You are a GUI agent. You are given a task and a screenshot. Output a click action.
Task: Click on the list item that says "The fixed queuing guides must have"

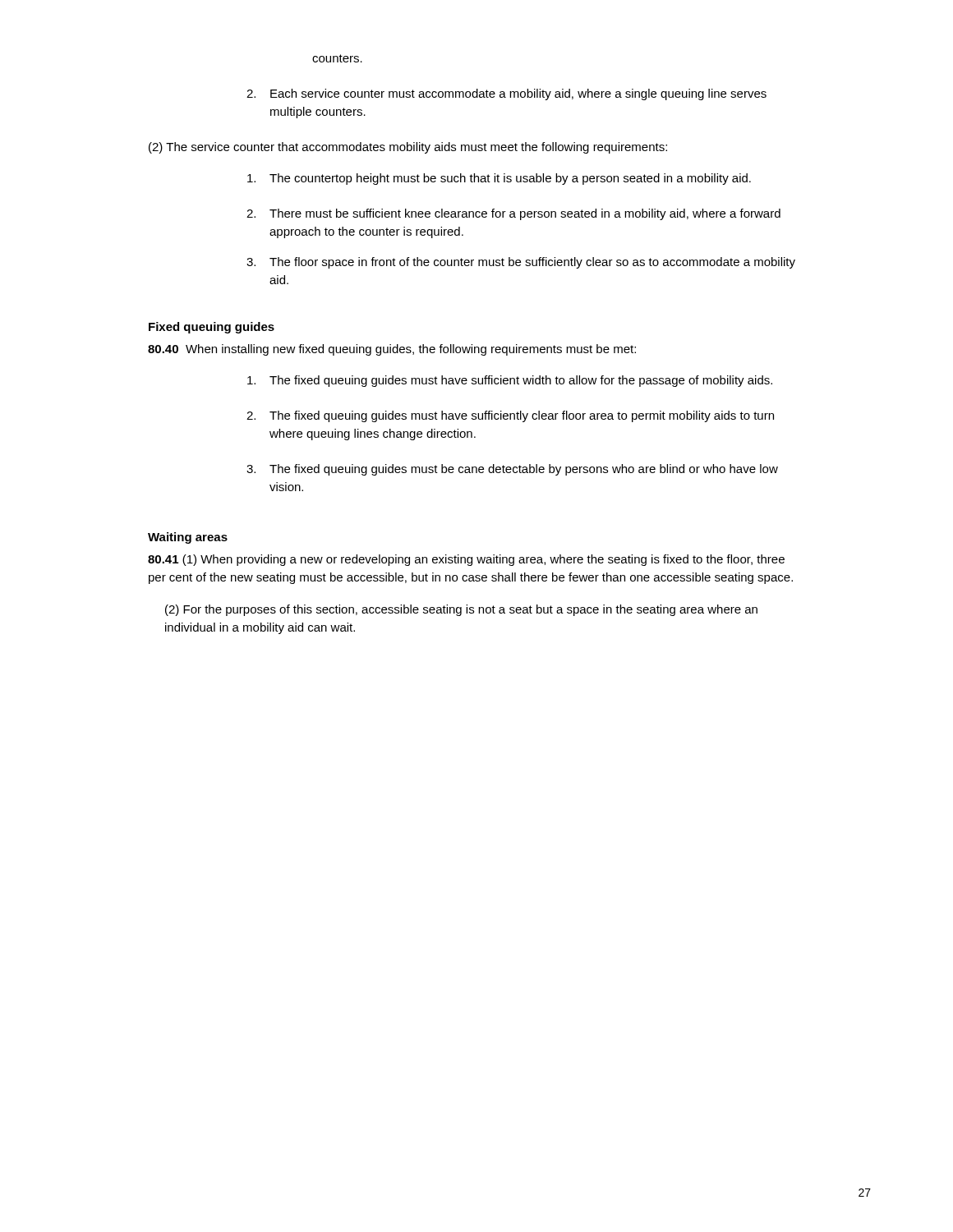point(510,380)
